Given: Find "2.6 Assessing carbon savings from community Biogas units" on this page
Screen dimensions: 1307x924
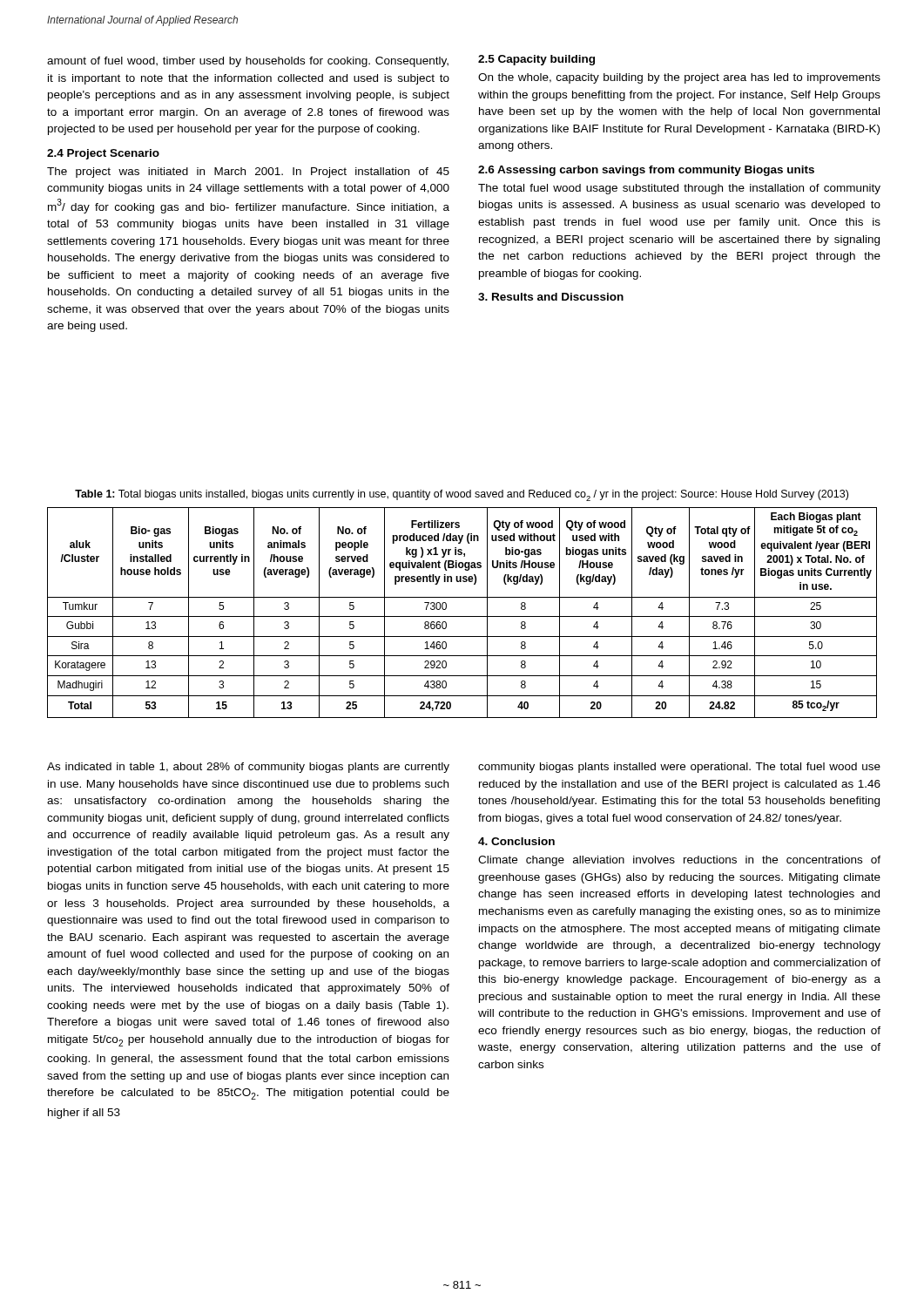Looking at the screenshot, I should coord(646,169).
